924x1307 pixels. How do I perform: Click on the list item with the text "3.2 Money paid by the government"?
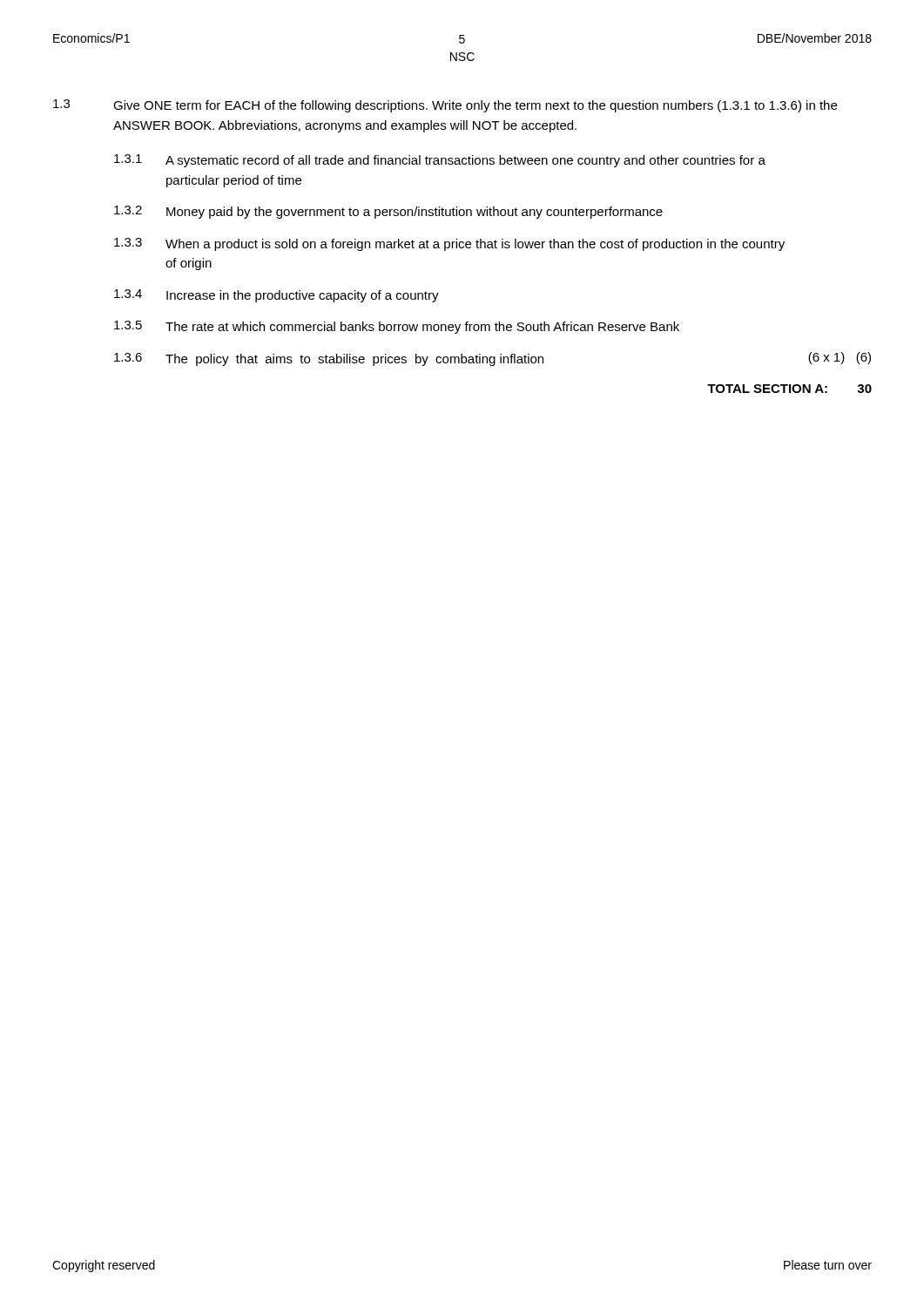click(462, 212)
